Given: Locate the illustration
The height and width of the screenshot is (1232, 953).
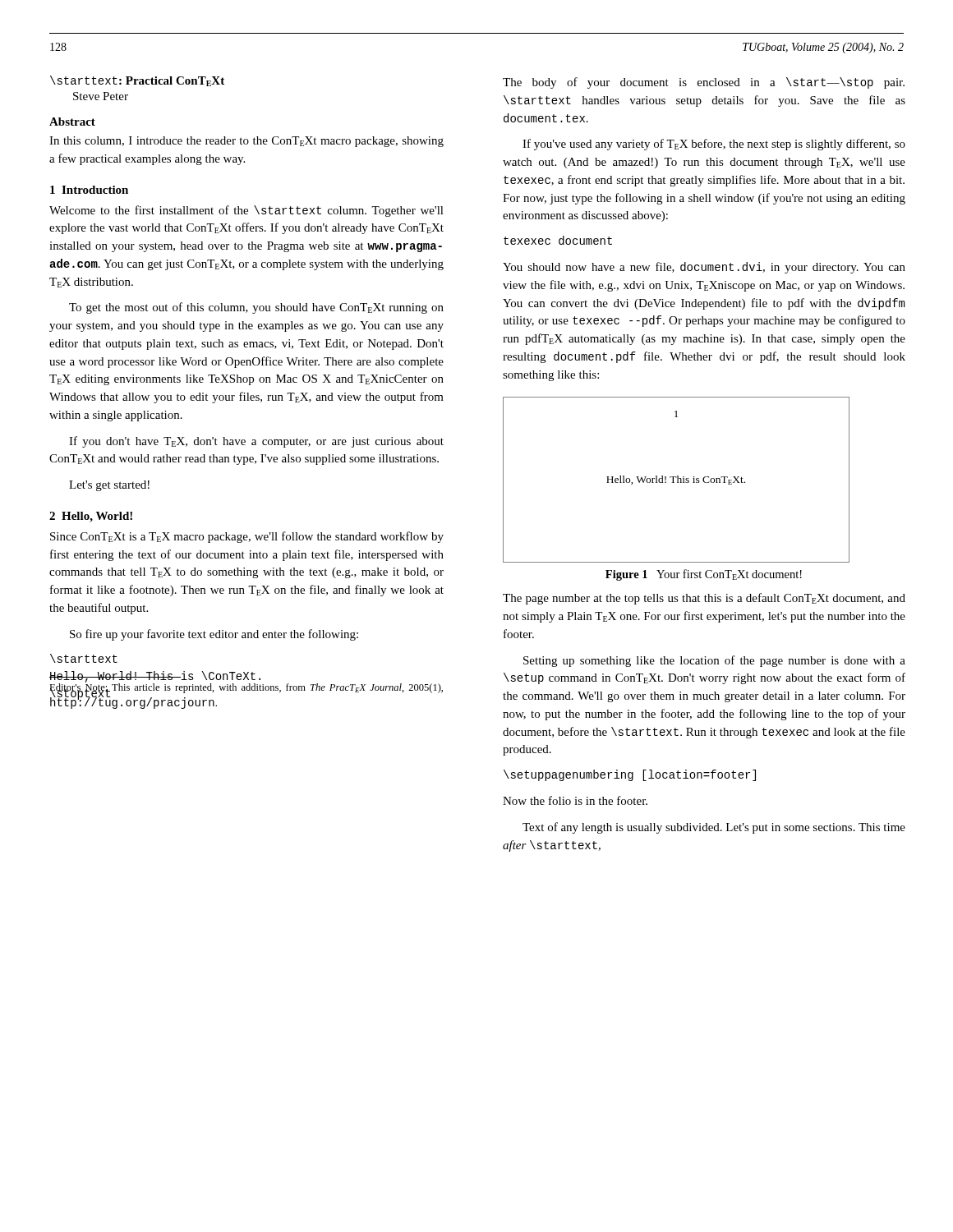Looking at the screenshot, I should click(x=704, y=480).
